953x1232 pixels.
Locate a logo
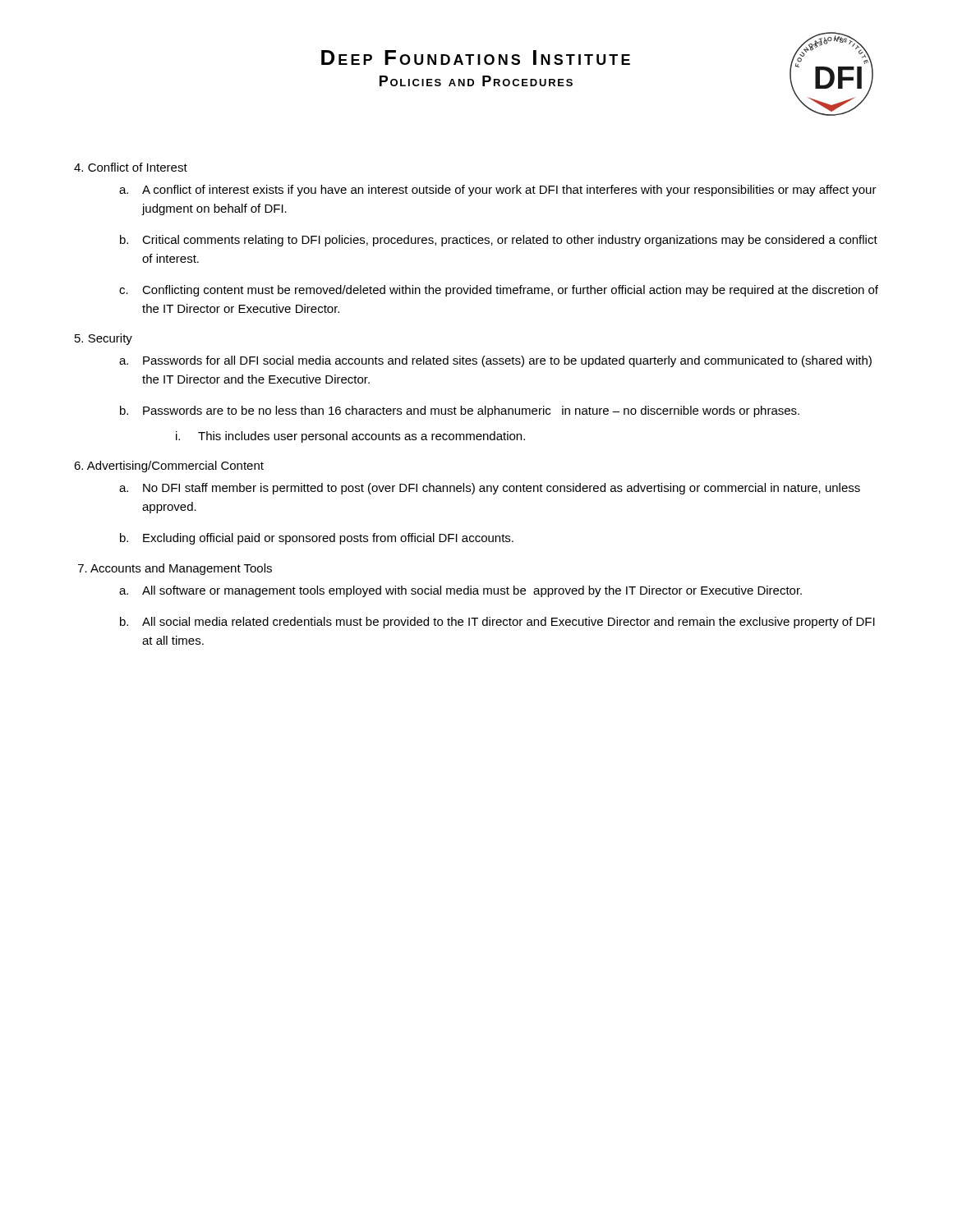[832, 74]
